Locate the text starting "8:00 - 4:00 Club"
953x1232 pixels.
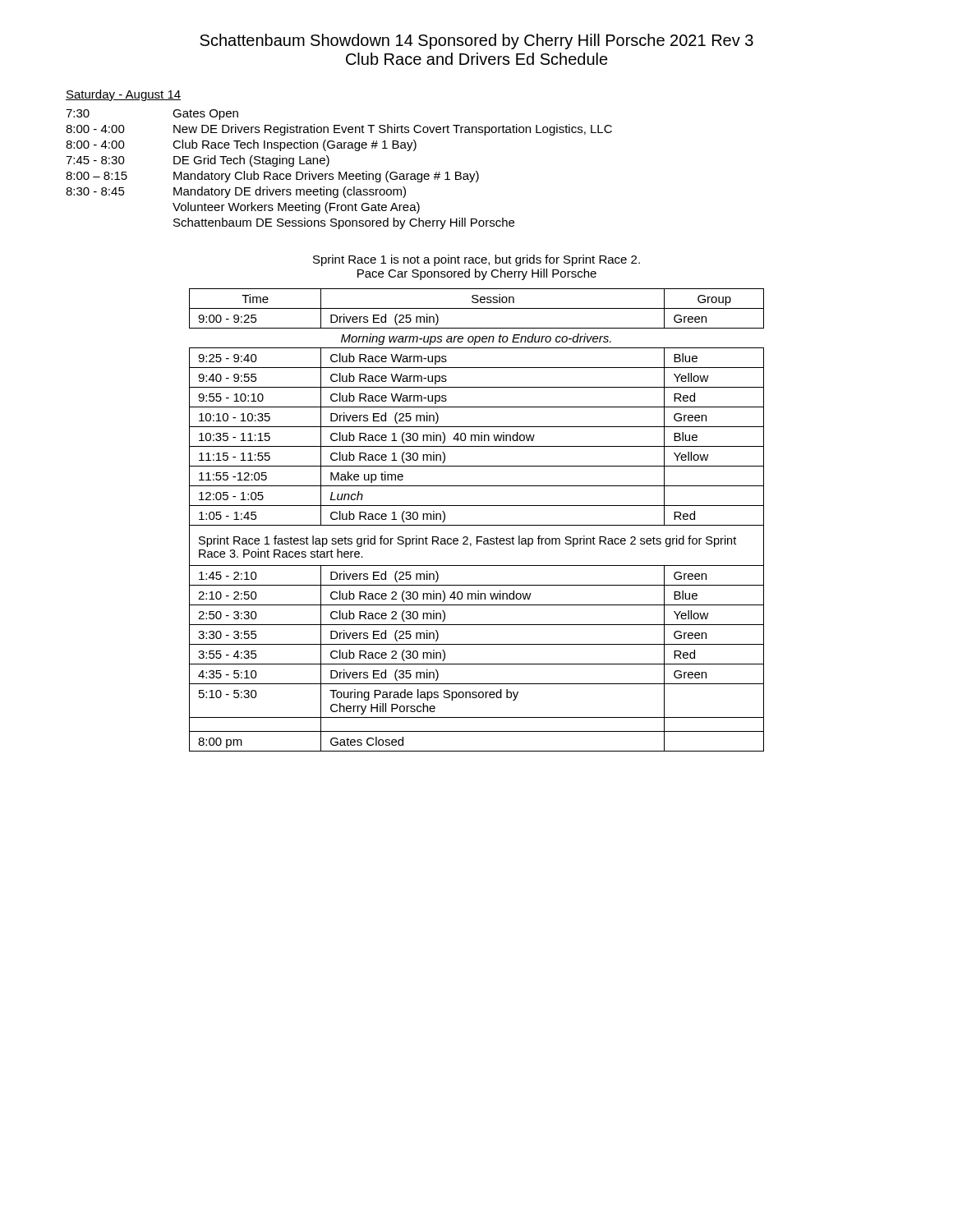pyautogui.click(x=509, y=144)
